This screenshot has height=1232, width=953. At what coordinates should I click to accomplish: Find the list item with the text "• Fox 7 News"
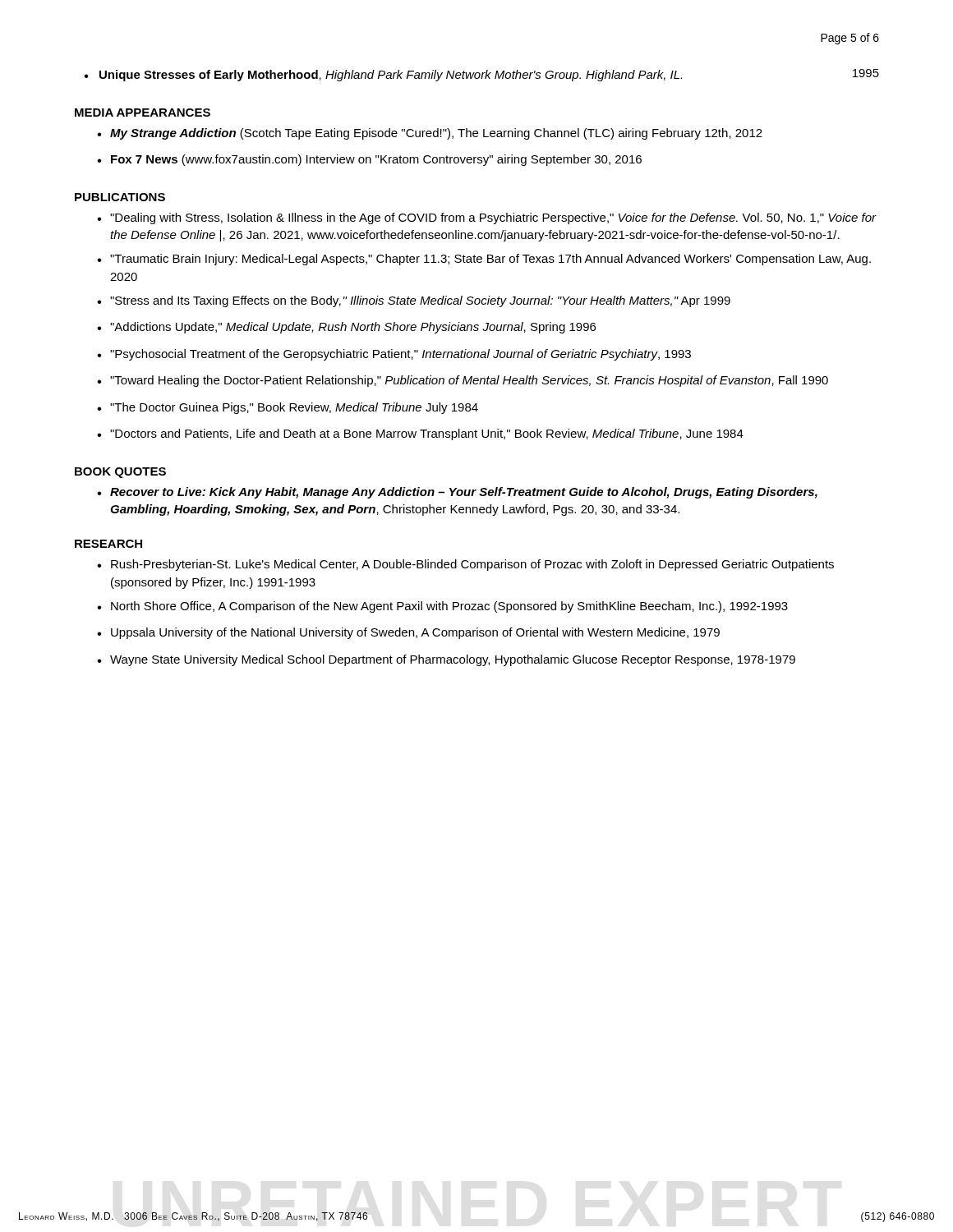[484, 161]
